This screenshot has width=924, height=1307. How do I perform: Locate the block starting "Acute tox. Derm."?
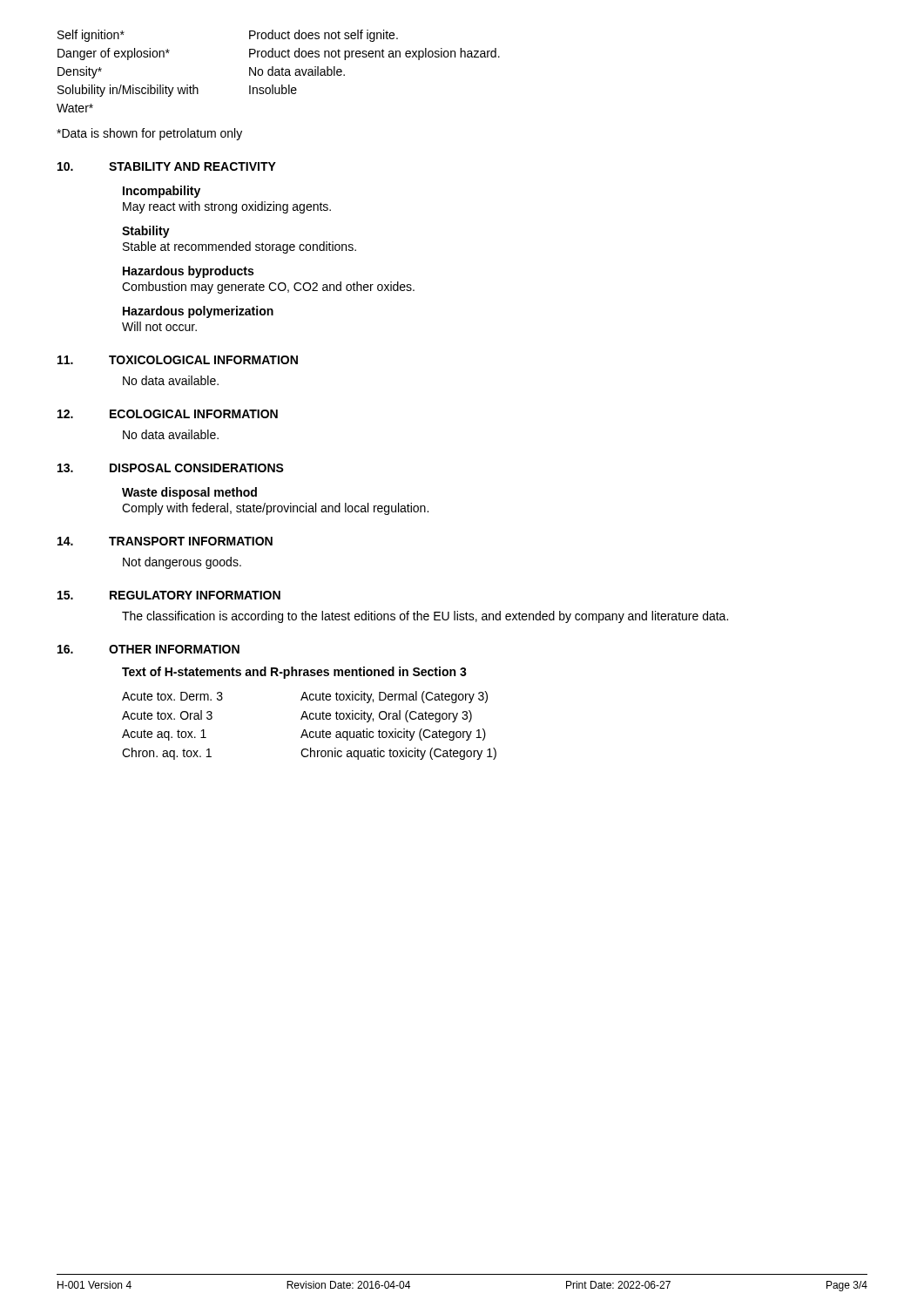(x=495, y=725)
